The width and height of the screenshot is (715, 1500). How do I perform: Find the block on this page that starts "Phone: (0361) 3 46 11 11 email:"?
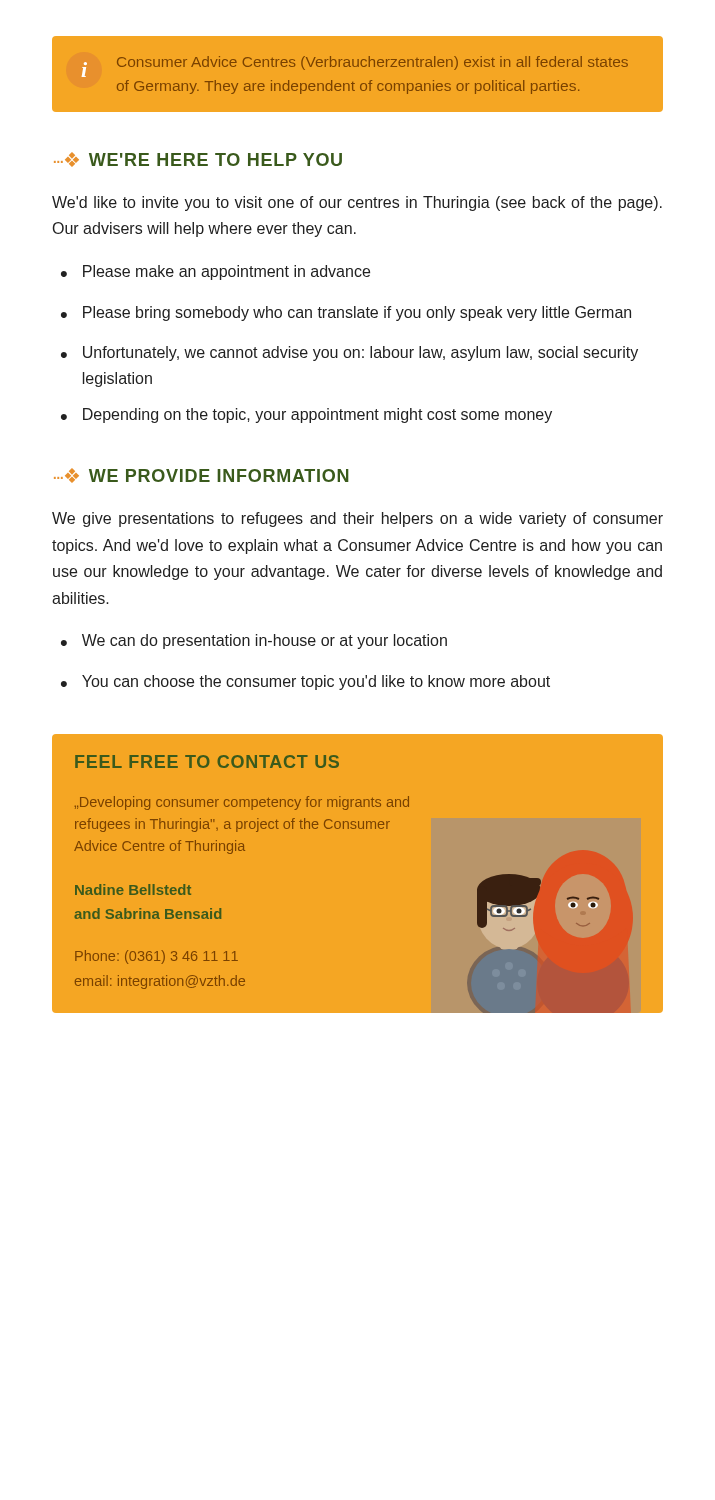(160, 968)
